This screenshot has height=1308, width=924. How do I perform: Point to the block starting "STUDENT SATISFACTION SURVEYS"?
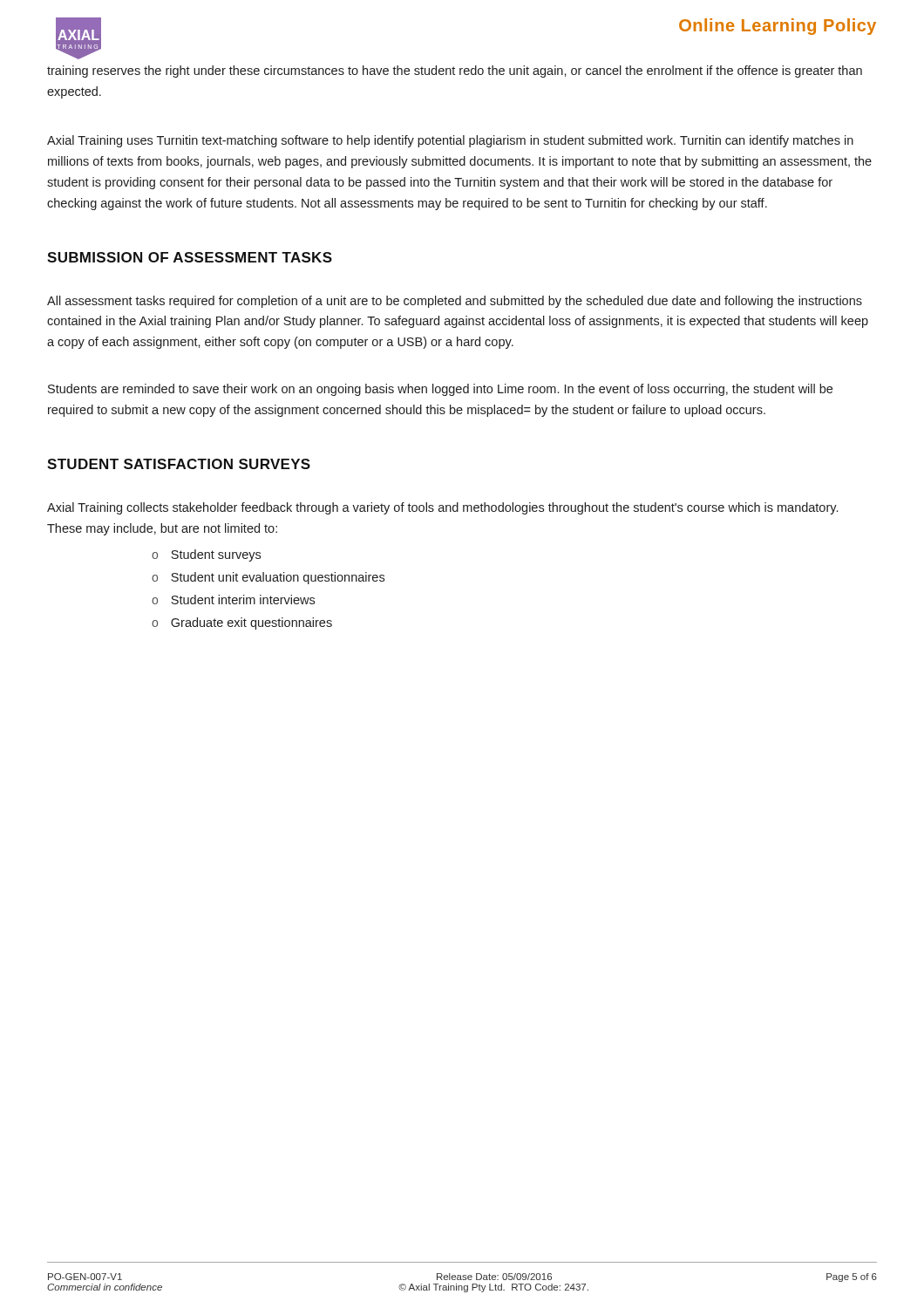pyautogui.click(x=179, y=464)
